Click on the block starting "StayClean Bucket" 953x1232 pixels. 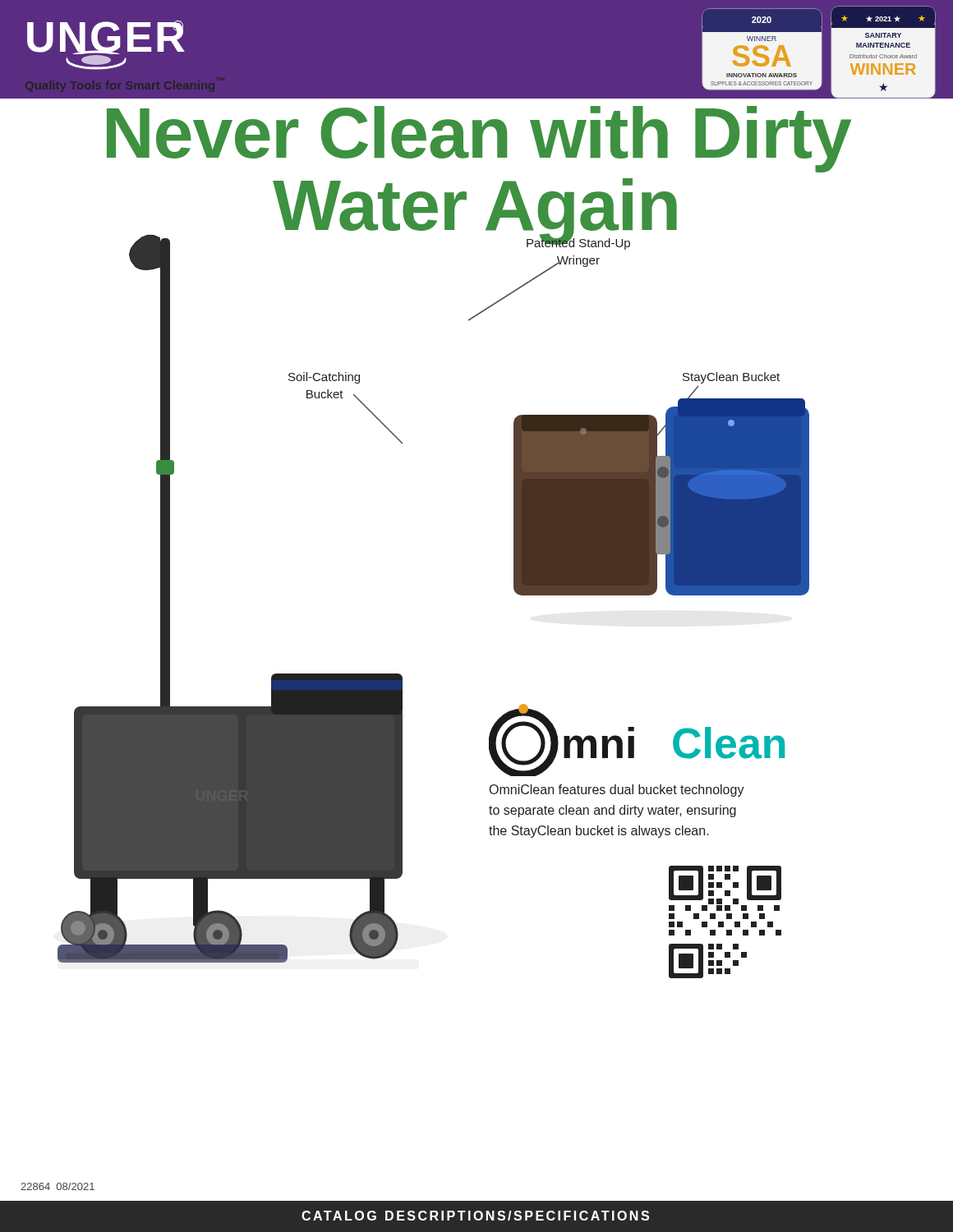731,377
